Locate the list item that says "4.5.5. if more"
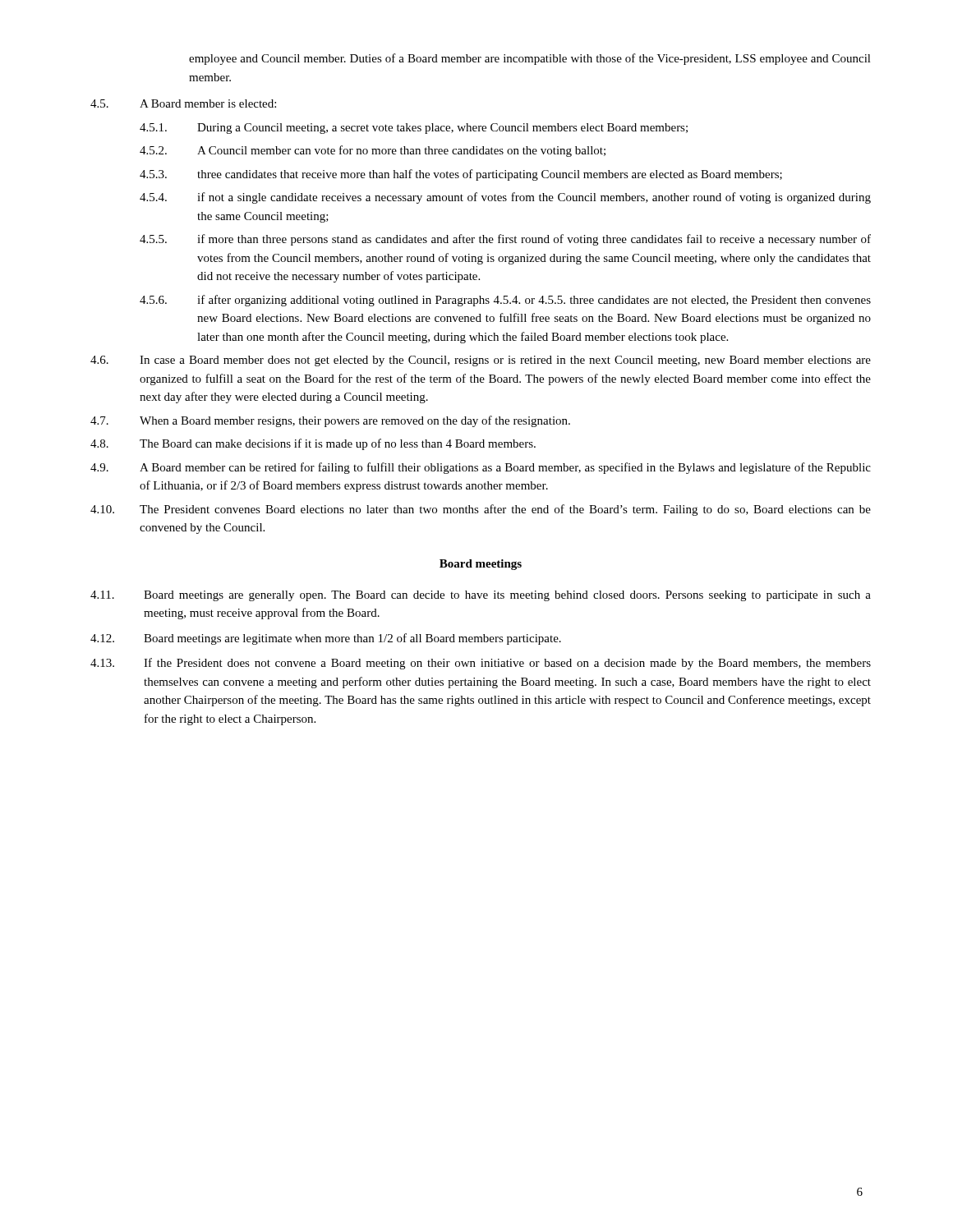This screenshot has width=953, height=1232. pyautogui.click(x=505, y=258)
